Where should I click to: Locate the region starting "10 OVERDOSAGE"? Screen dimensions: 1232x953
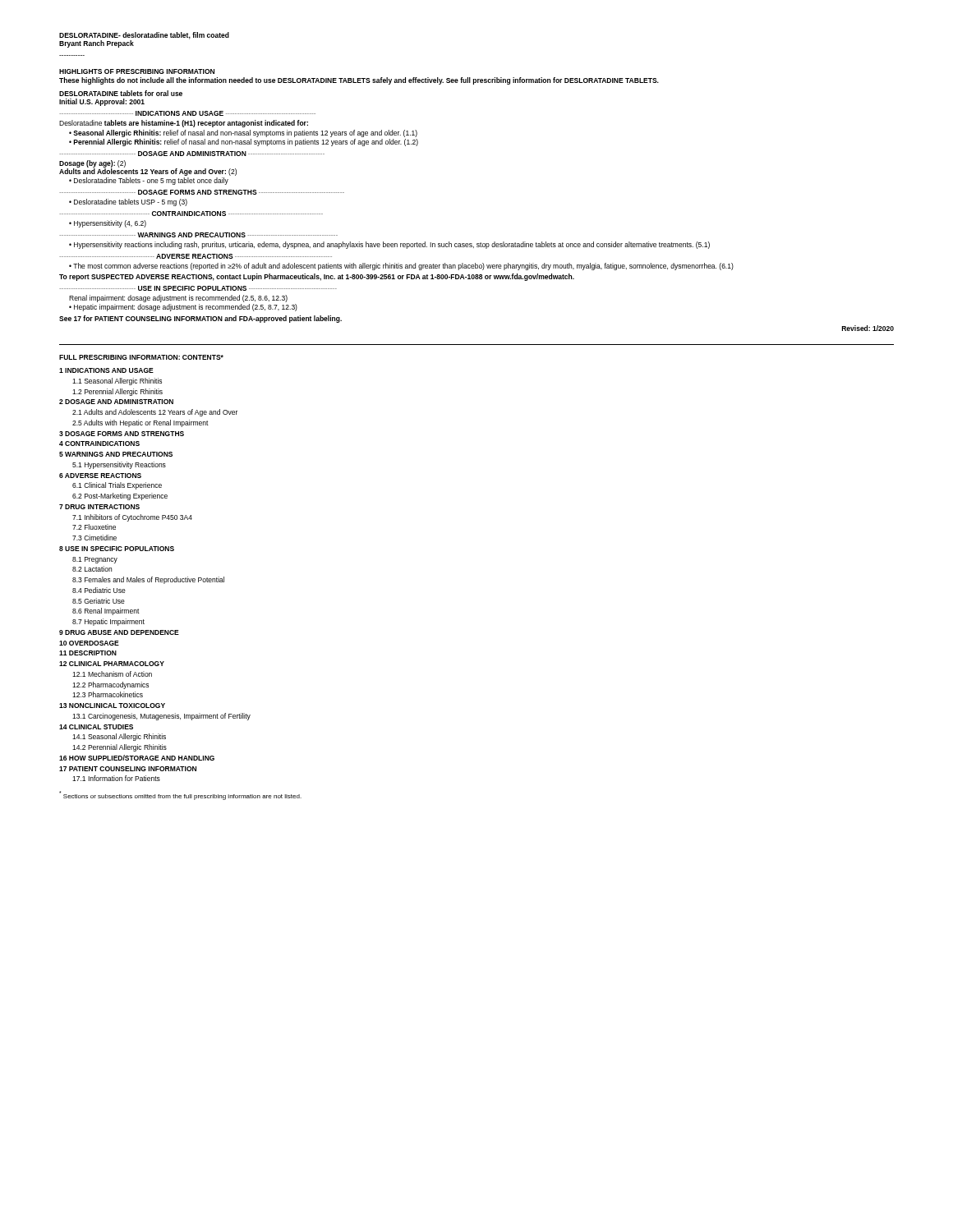(89, 643)
